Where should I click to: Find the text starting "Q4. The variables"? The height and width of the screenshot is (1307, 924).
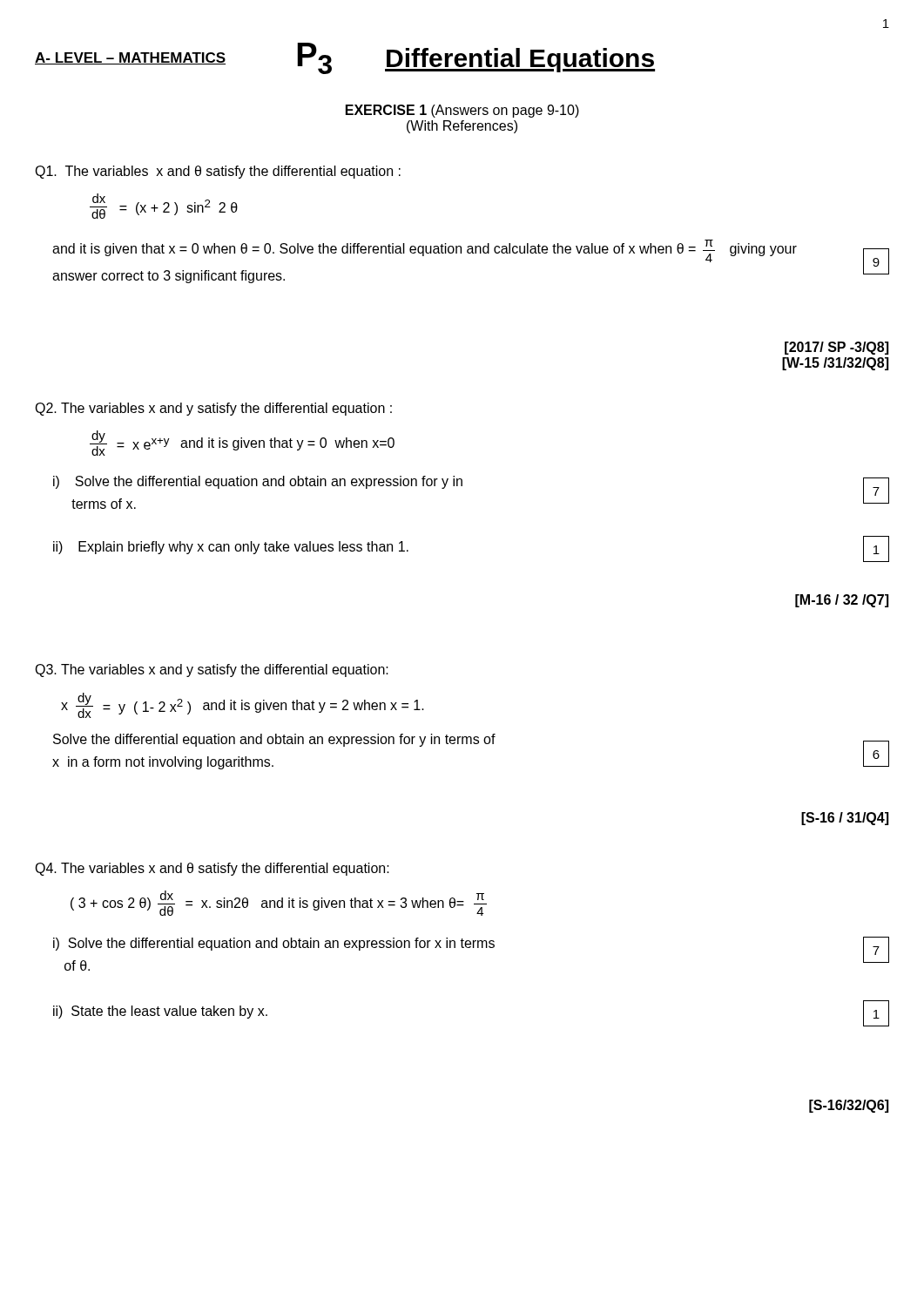[x=212, y=868]
